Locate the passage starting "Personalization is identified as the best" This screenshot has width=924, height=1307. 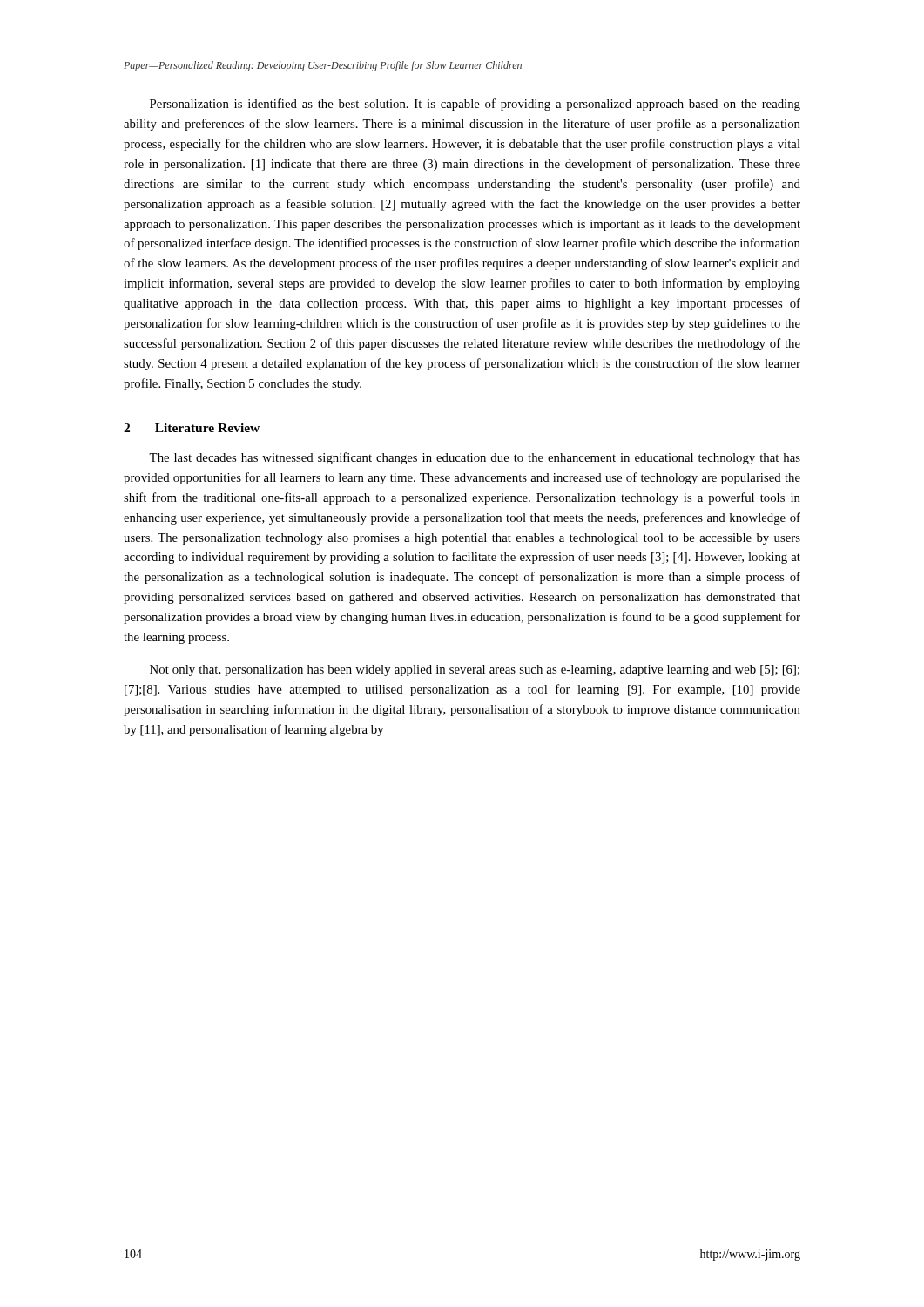coord(462,244)
